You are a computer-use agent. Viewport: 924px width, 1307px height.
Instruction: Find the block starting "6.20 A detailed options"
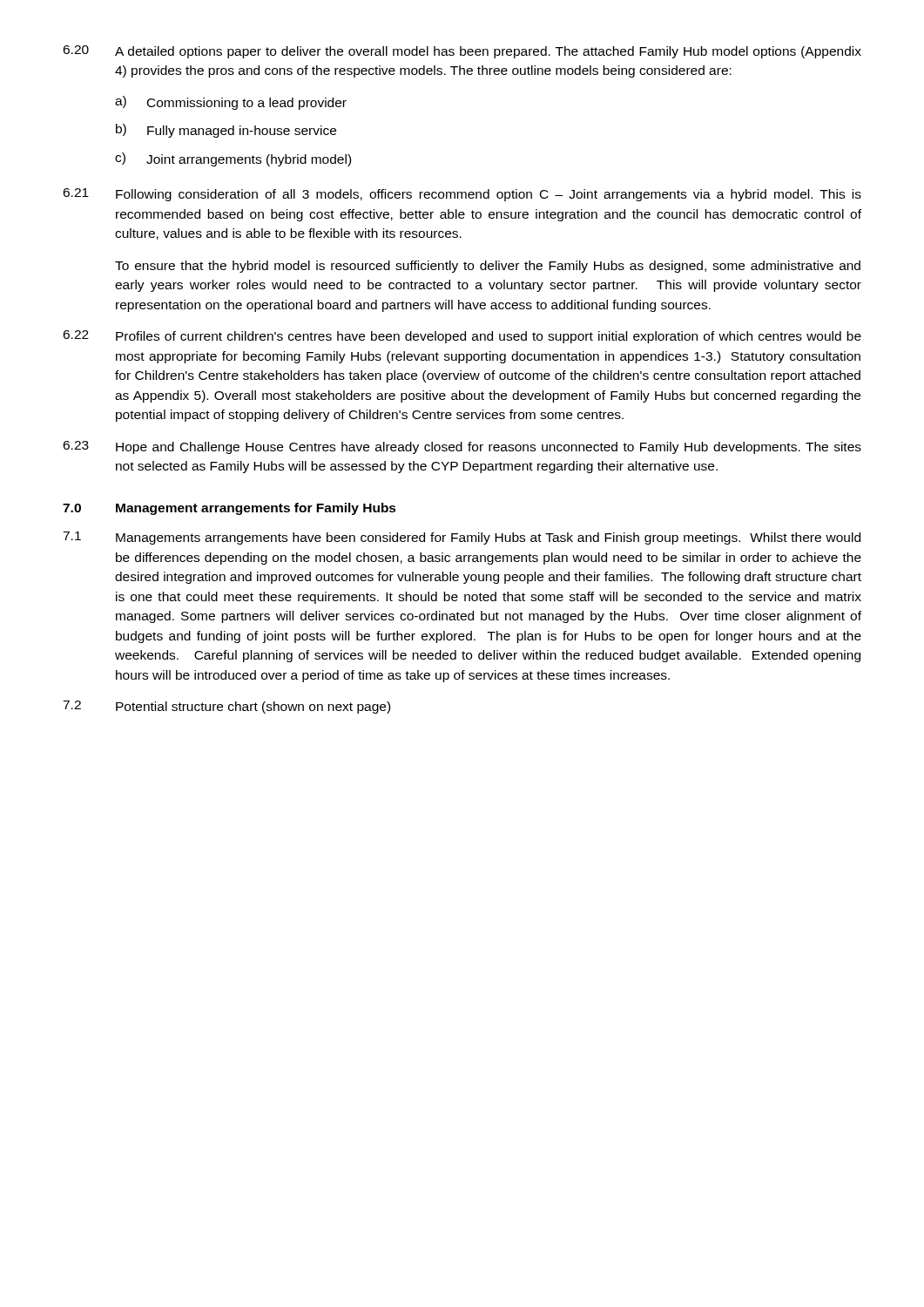click(x=462, y=61)
